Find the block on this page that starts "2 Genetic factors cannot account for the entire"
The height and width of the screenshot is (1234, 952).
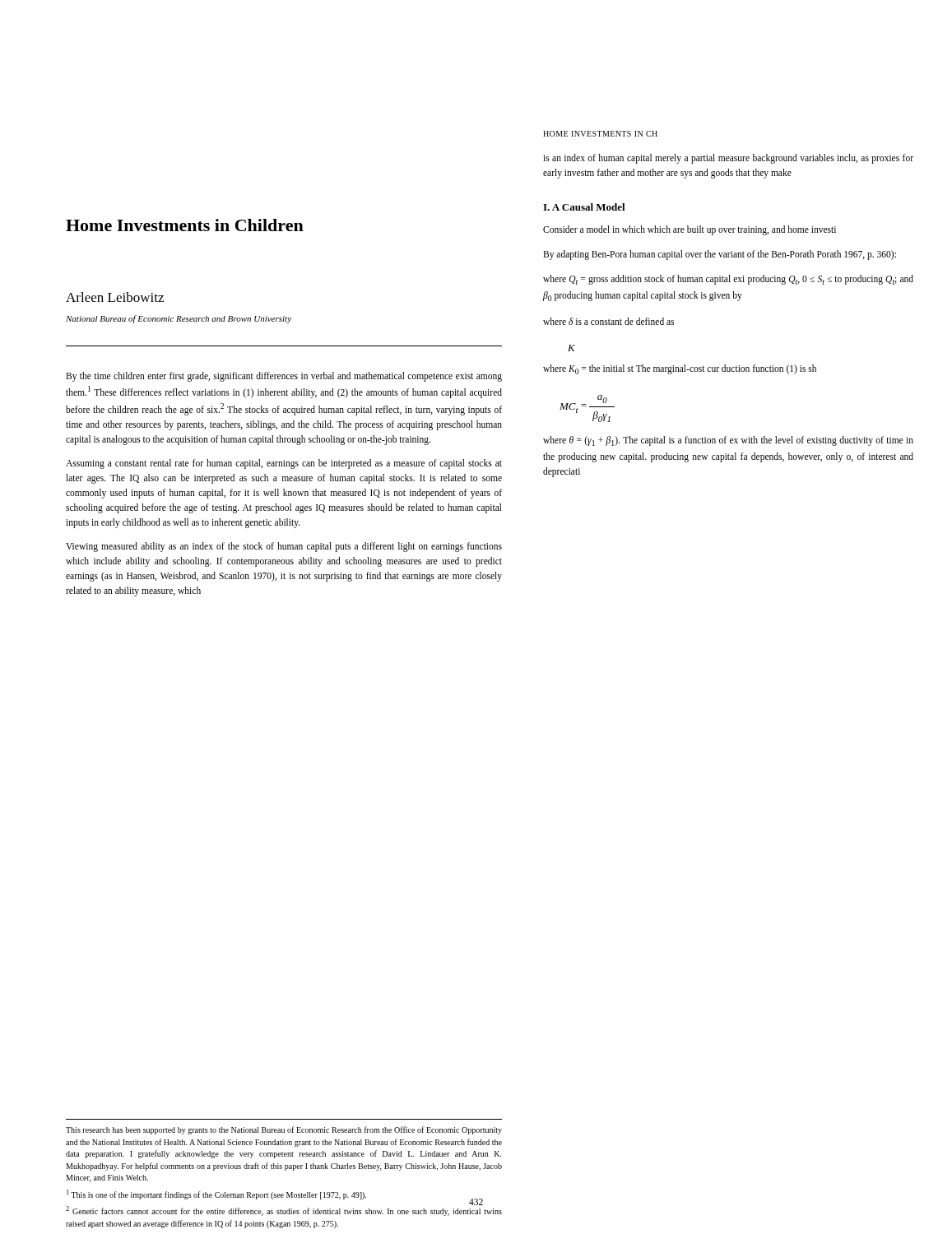coord(284,1217)
